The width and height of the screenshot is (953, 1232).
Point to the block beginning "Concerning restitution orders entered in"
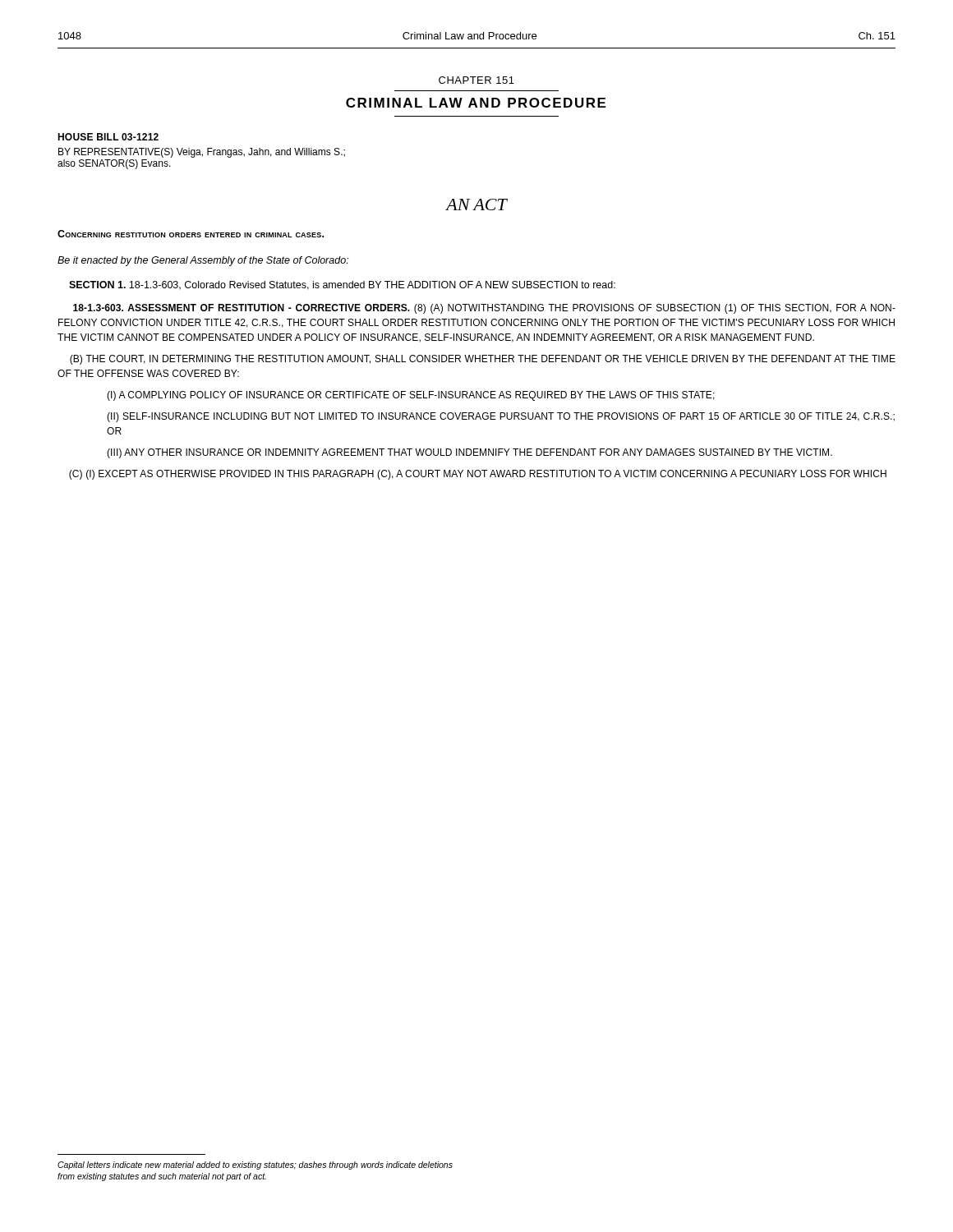tap(191, 234)
